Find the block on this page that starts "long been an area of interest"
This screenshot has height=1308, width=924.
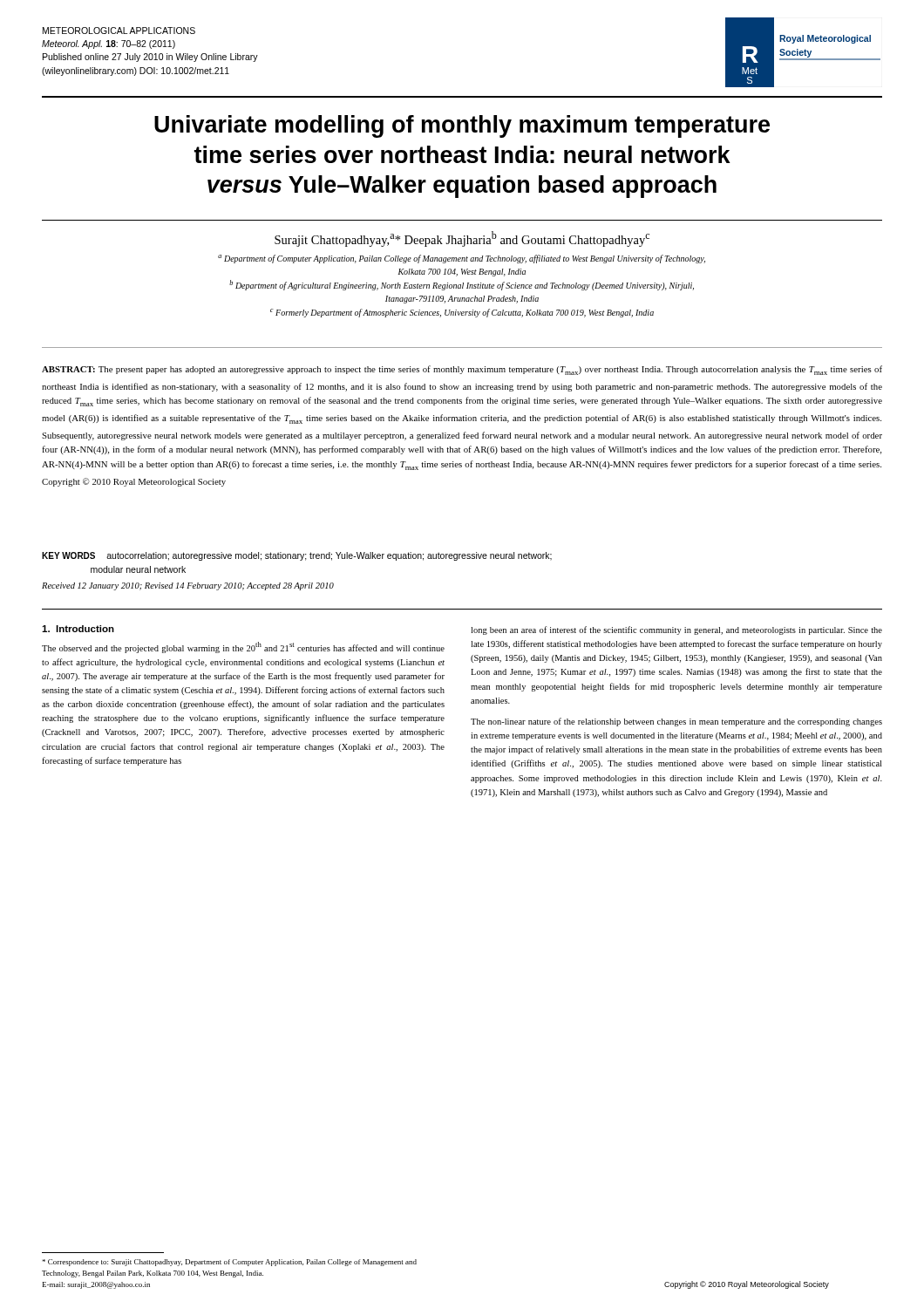pyautogui.click(x=676, y=711)
